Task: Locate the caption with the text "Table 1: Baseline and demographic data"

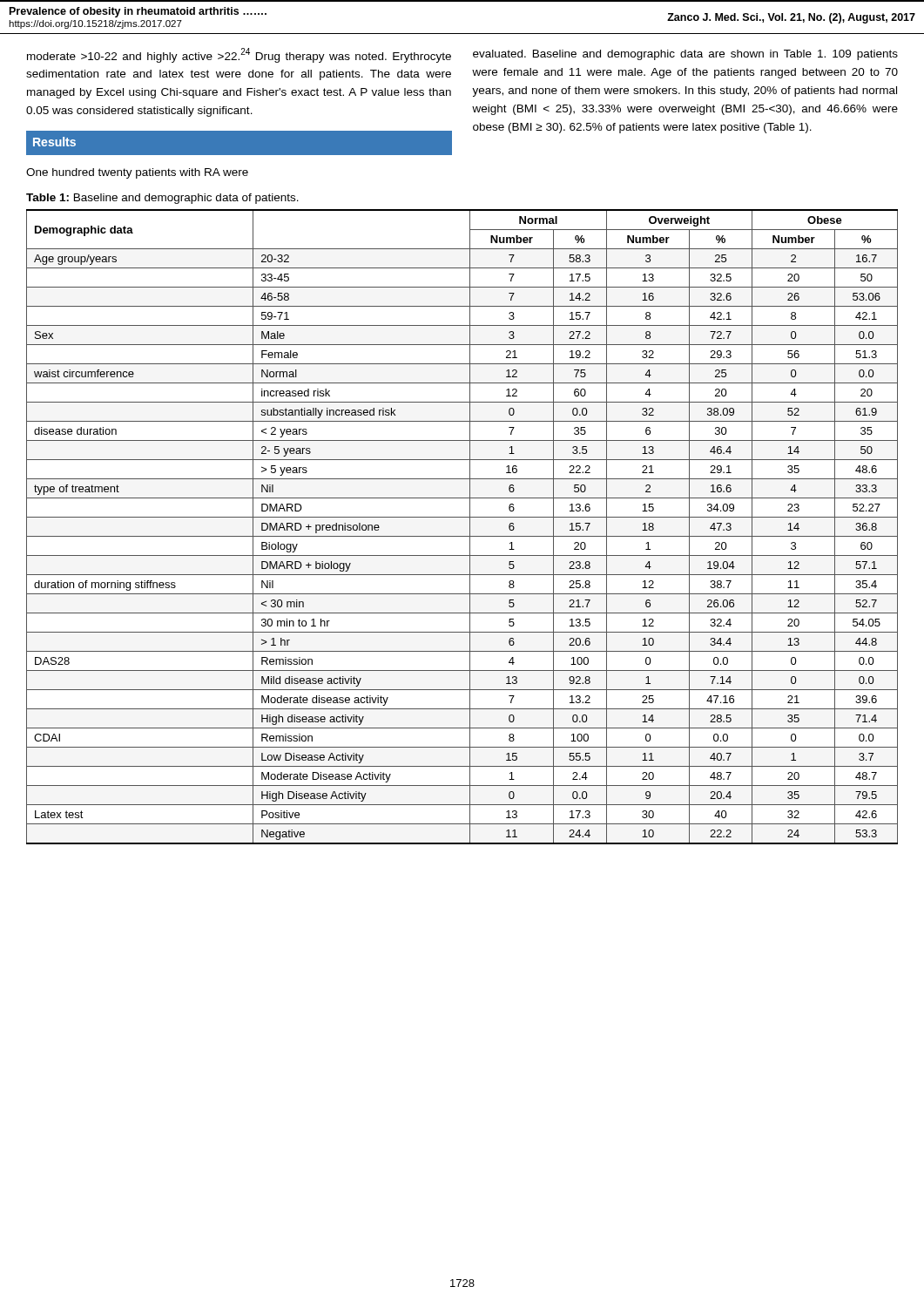Action: coord(163,197)
